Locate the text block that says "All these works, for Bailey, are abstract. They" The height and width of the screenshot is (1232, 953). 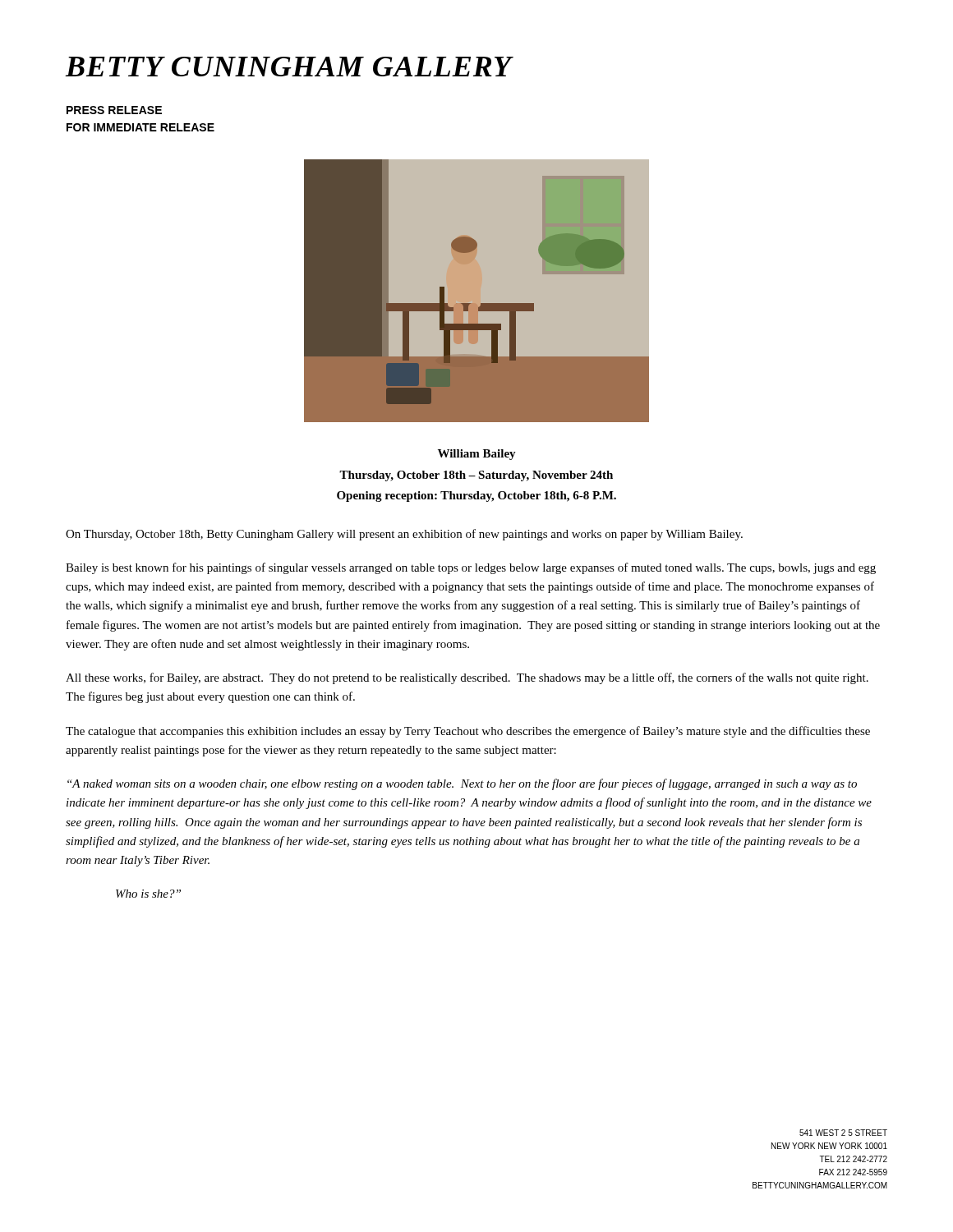point(476,688)
